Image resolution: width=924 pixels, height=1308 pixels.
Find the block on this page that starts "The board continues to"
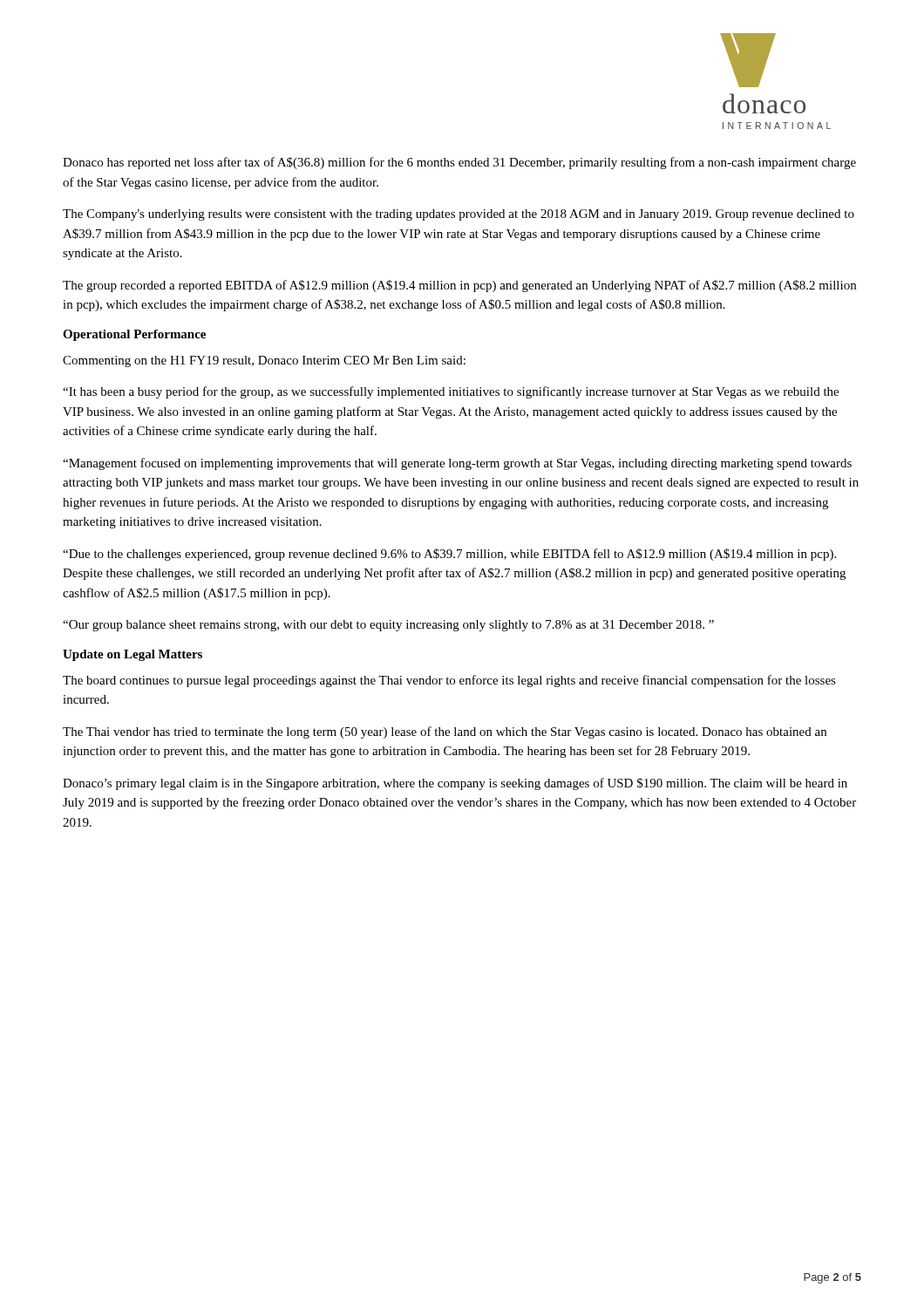coord(462,690)
